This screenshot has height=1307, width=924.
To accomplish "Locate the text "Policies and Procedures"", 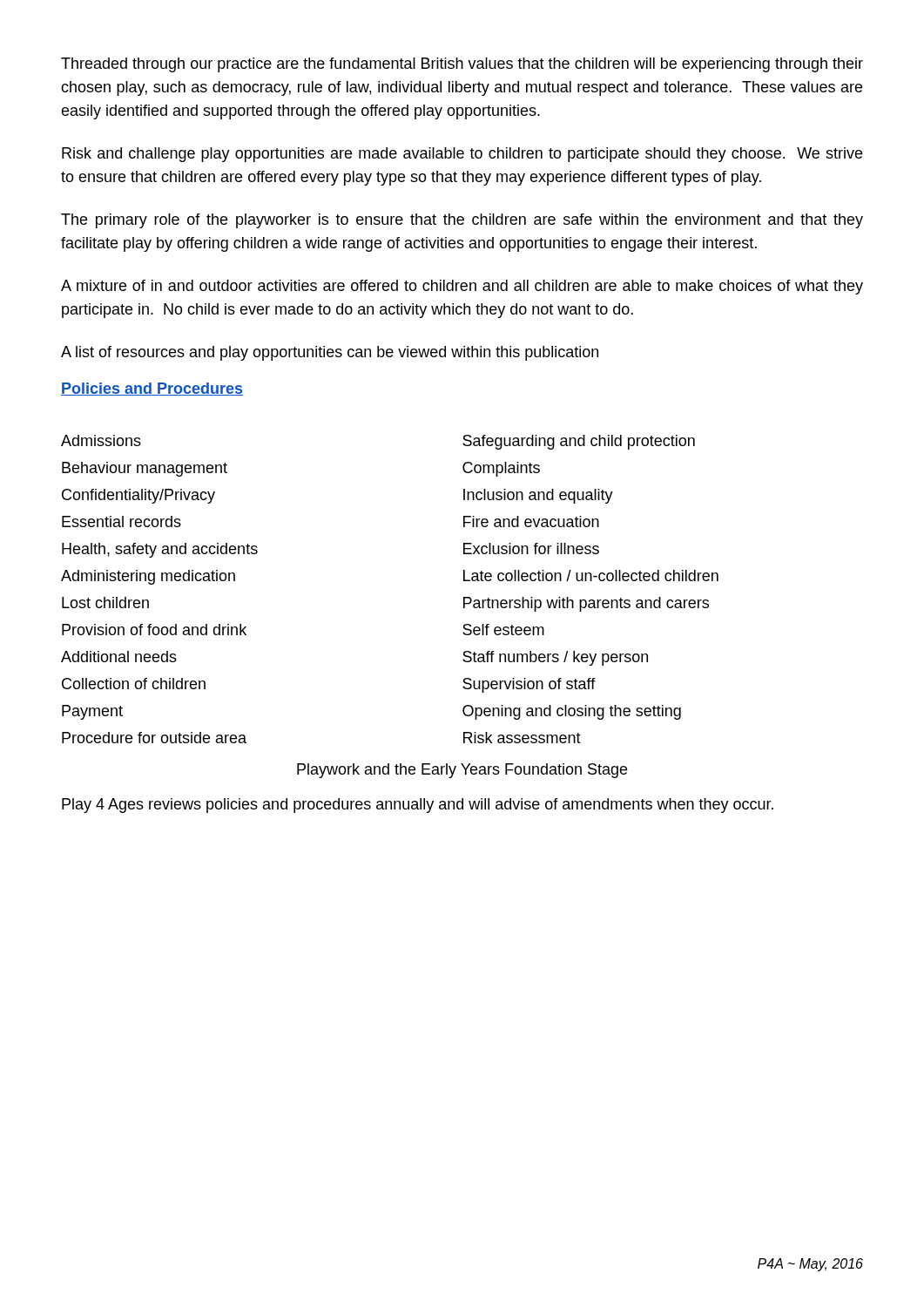I will (152, 389).
